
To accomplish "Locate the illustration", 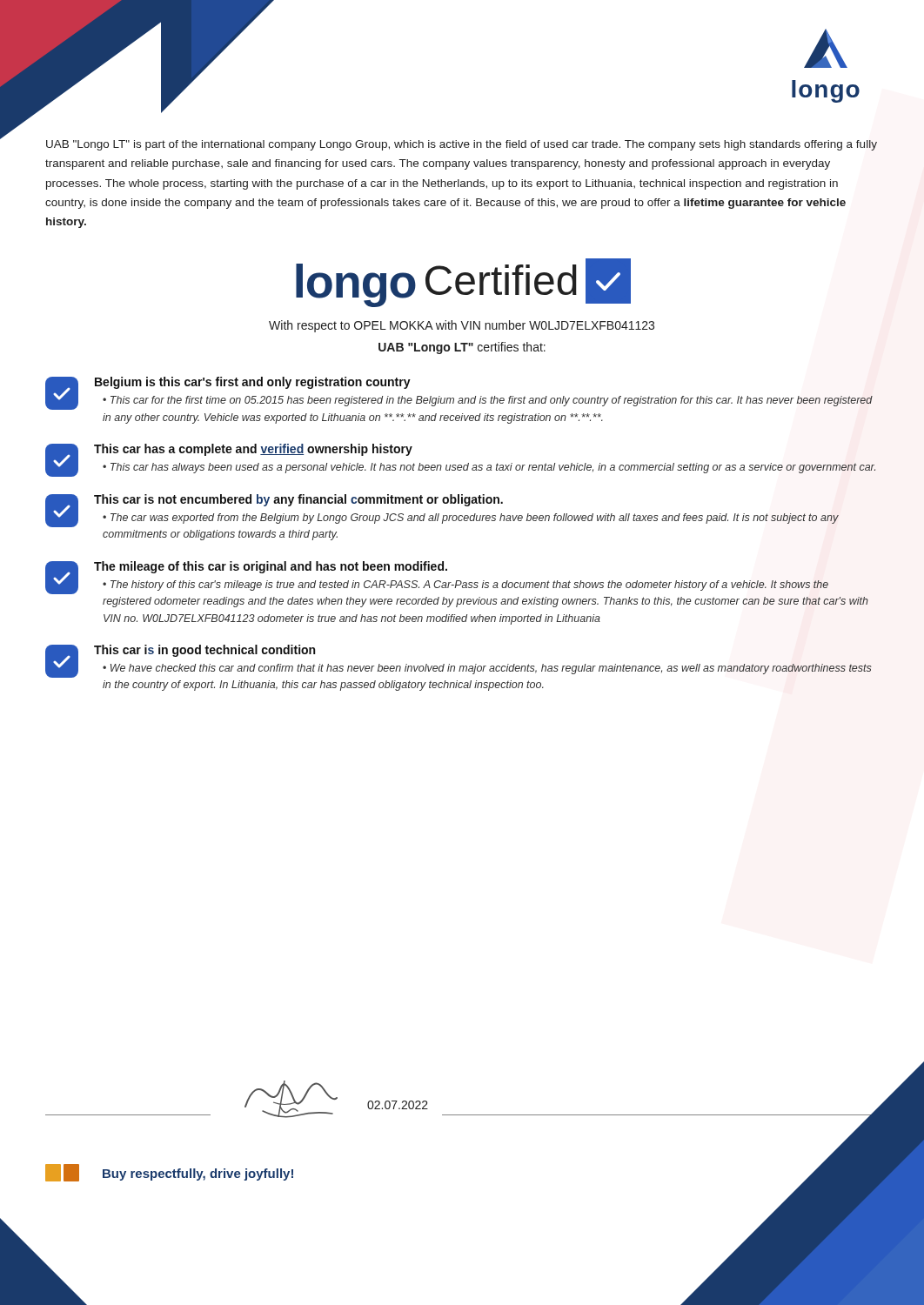I will pos(289,1094).
